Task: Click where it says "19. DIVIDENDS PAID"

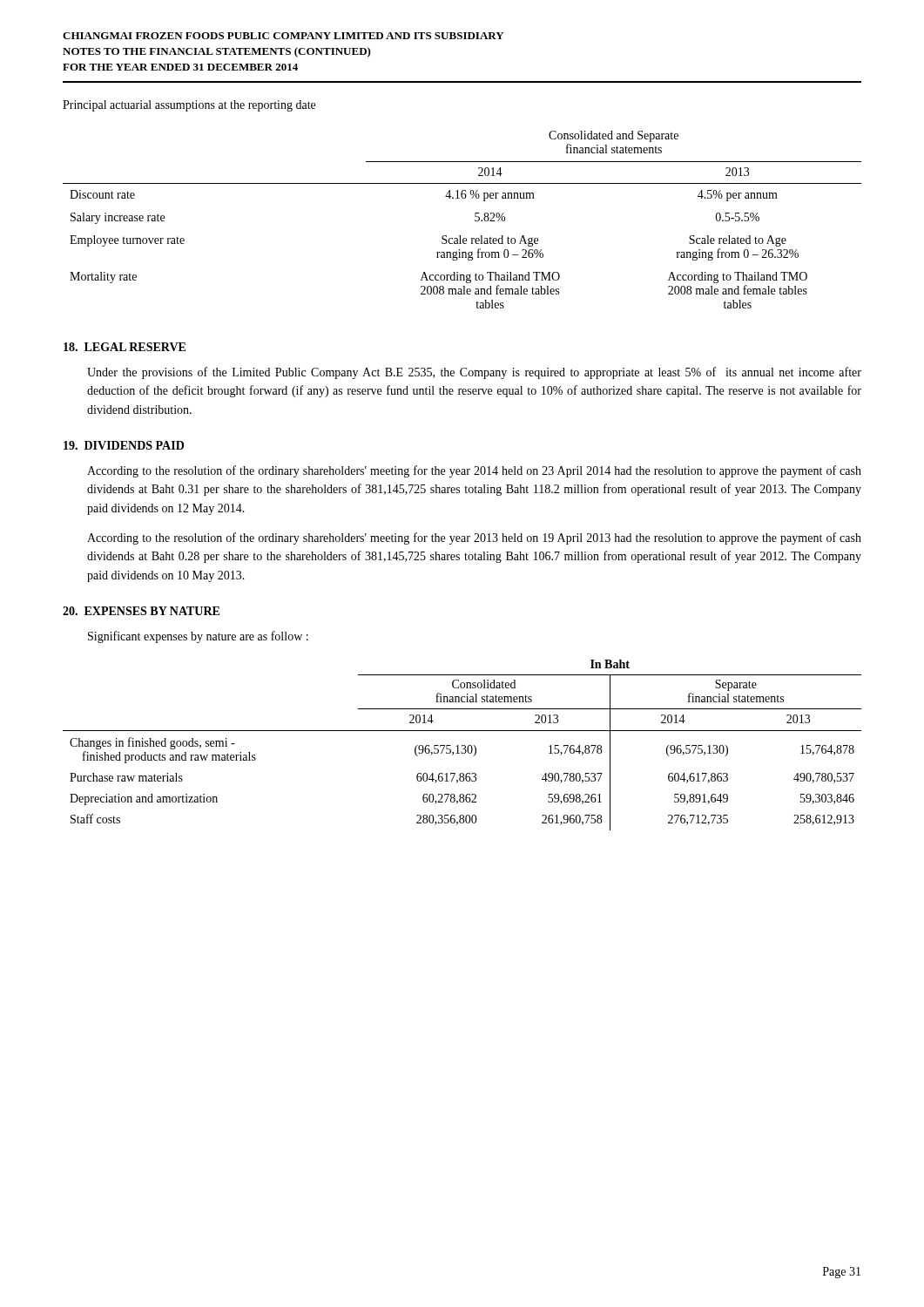Action: point(124,445)
